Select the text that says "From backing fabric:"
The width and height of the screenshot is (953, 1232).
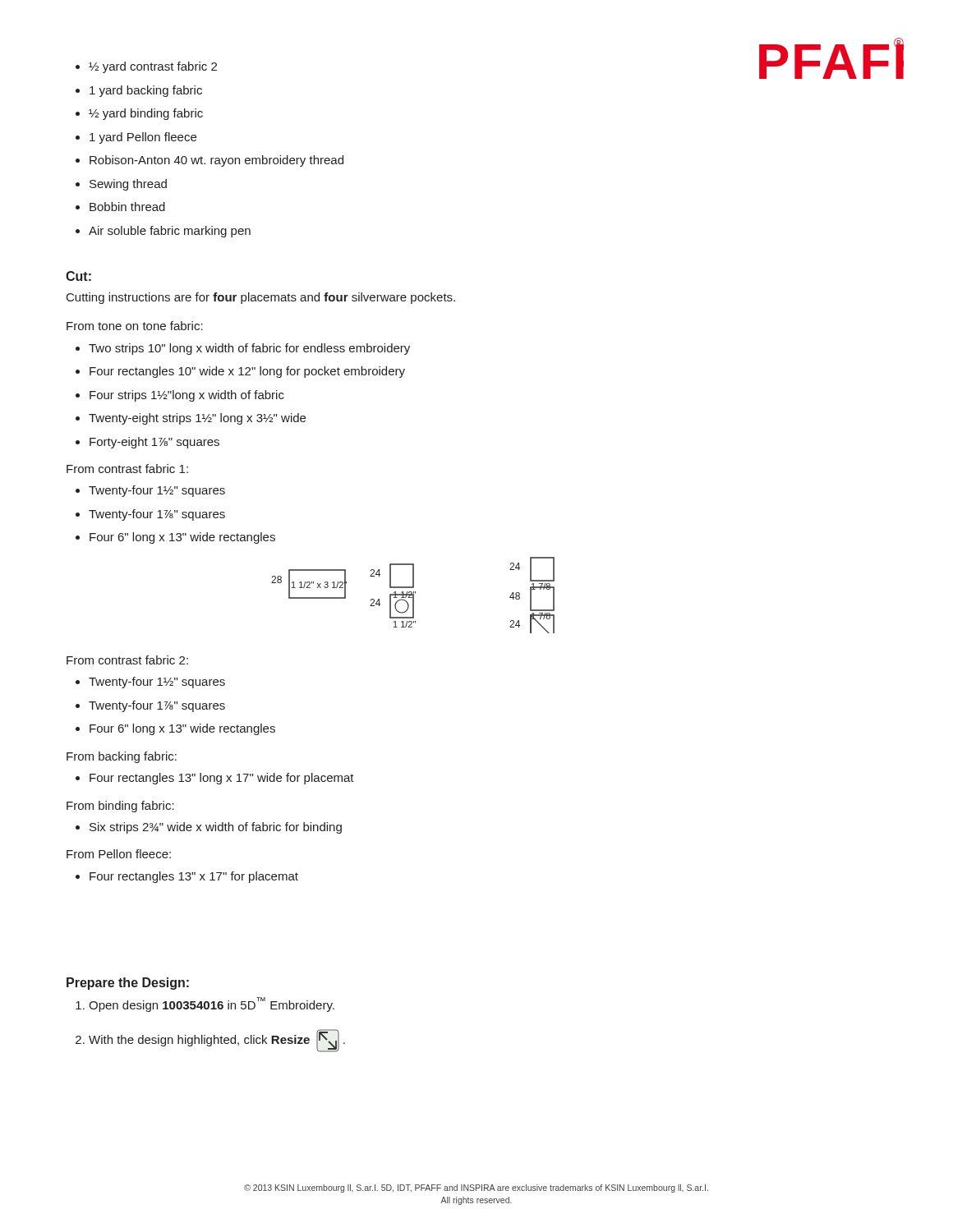click(x=122, y=756)
